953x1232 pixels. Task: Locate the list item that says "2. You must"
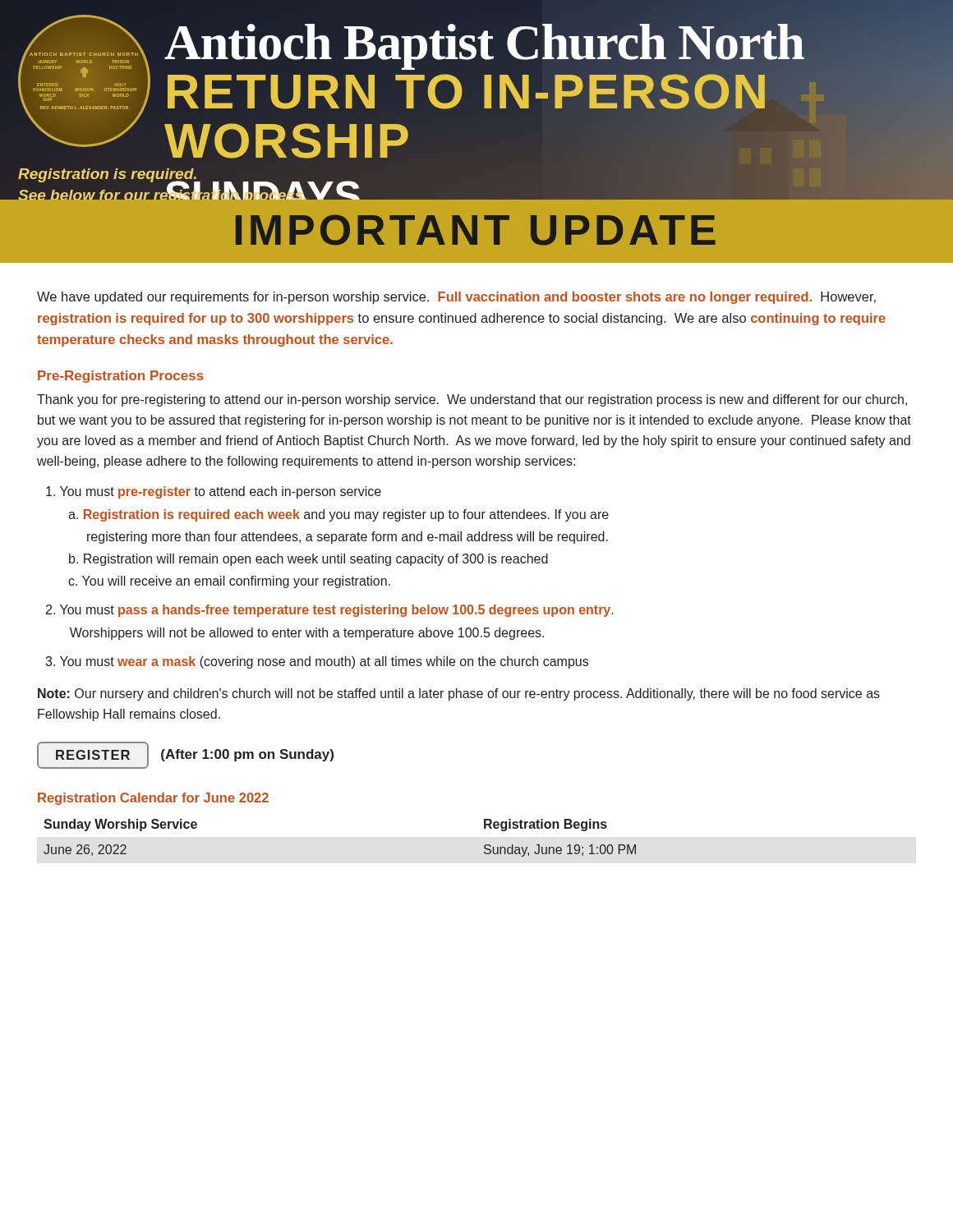(x=330, y=610)
